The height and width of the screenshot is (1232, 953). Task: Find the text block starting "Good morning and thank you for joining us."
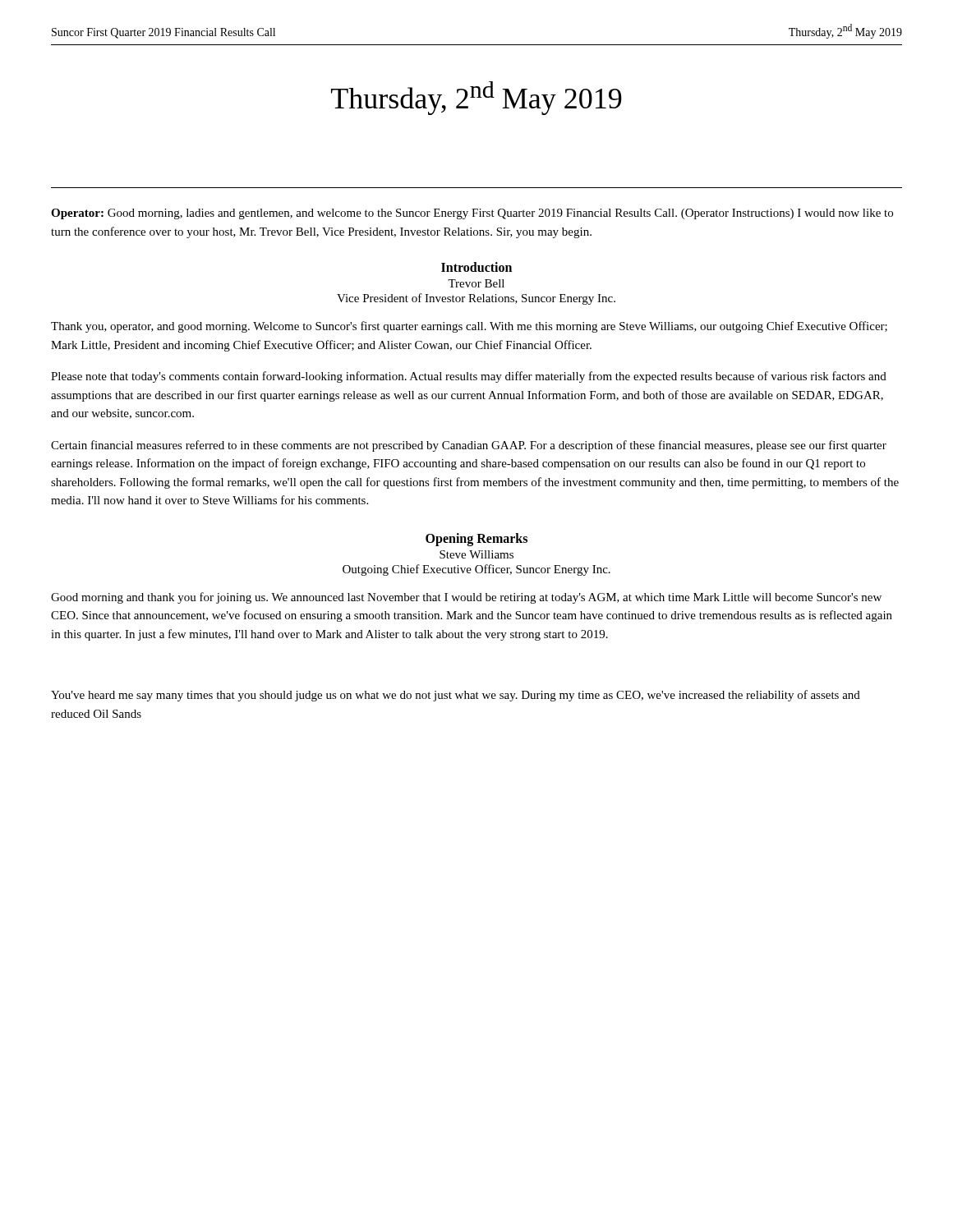472,615
